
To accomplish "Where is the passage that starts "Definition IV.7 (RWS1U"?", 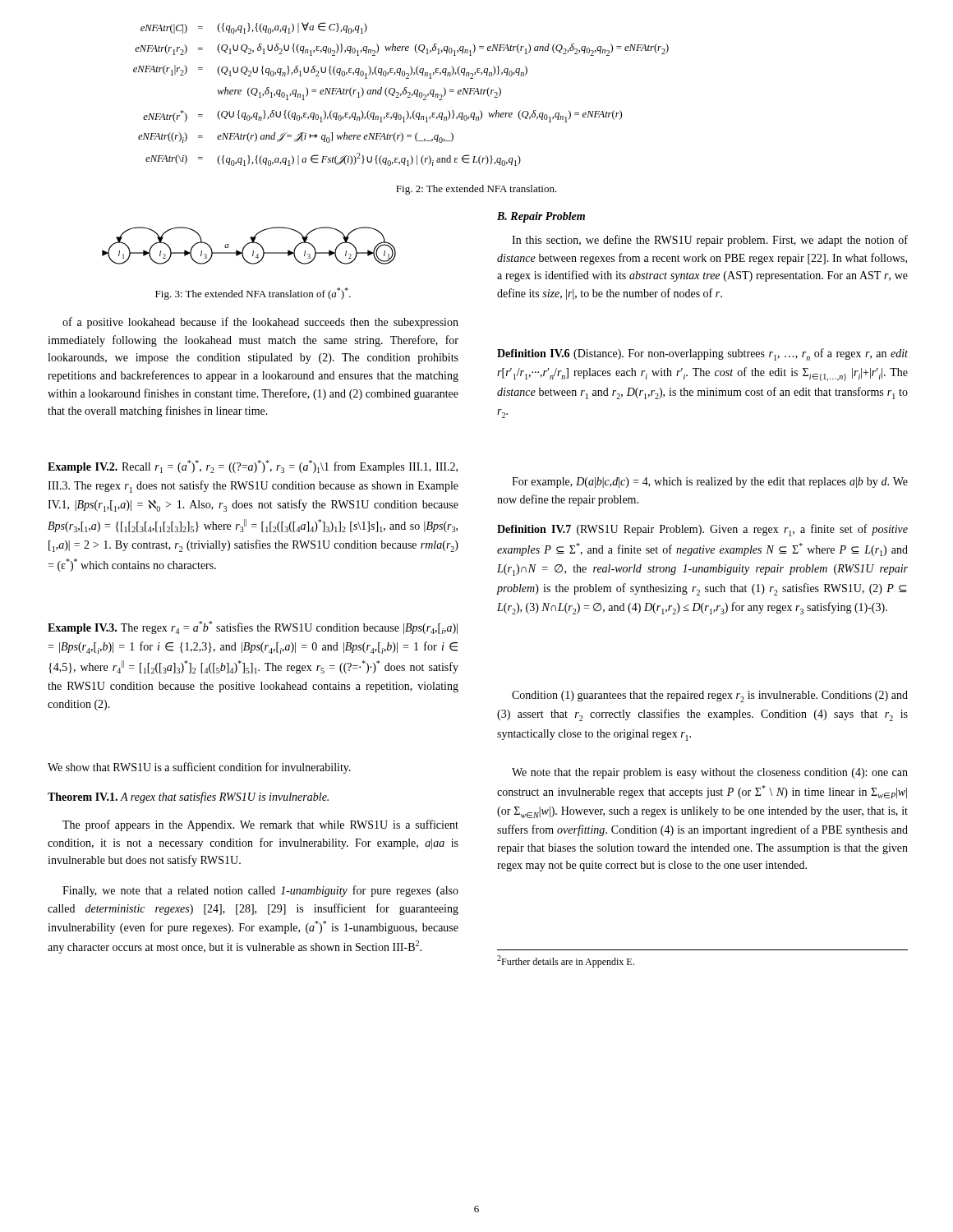I will (x=702, y=569).
